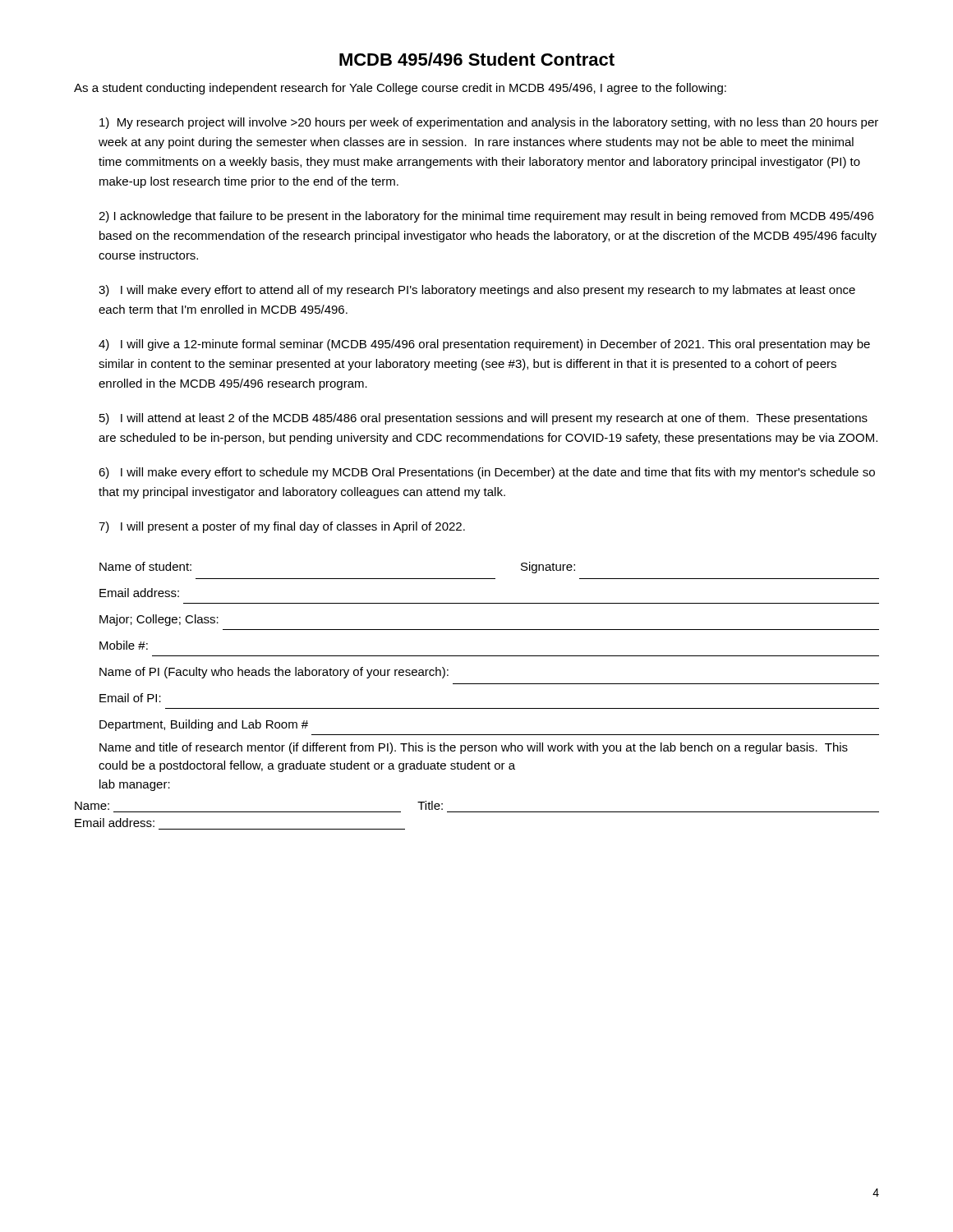Find the text block starting "Name: Title: Email address:"
953x1232 pixels.
coord(476,814)
